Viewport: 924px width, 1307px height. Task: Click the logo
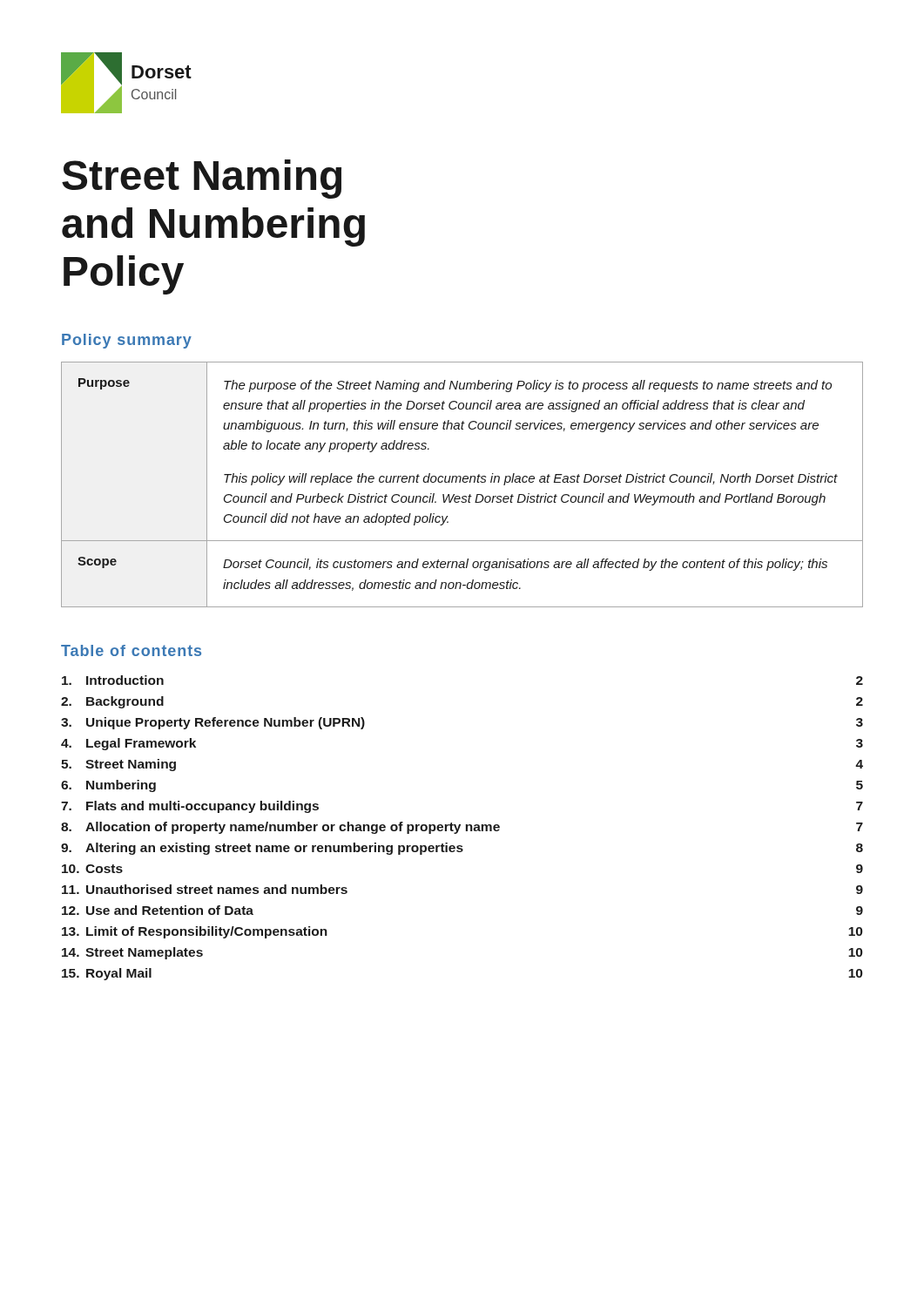[462, 84]
